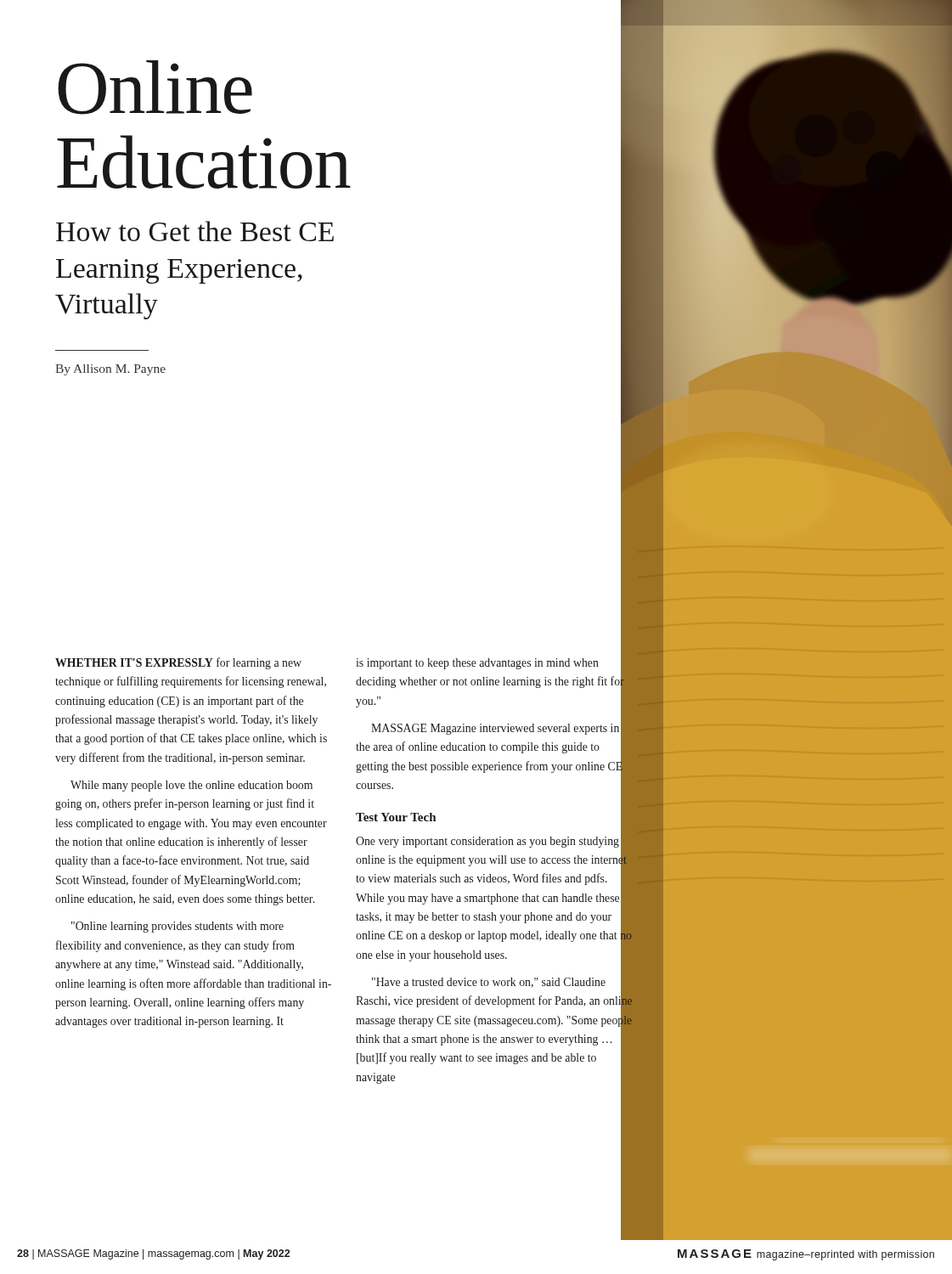Find the passage starting "Test Your Tech"
The width and height of the screenshot is (952, 1274).
click(x=396, y=817)
